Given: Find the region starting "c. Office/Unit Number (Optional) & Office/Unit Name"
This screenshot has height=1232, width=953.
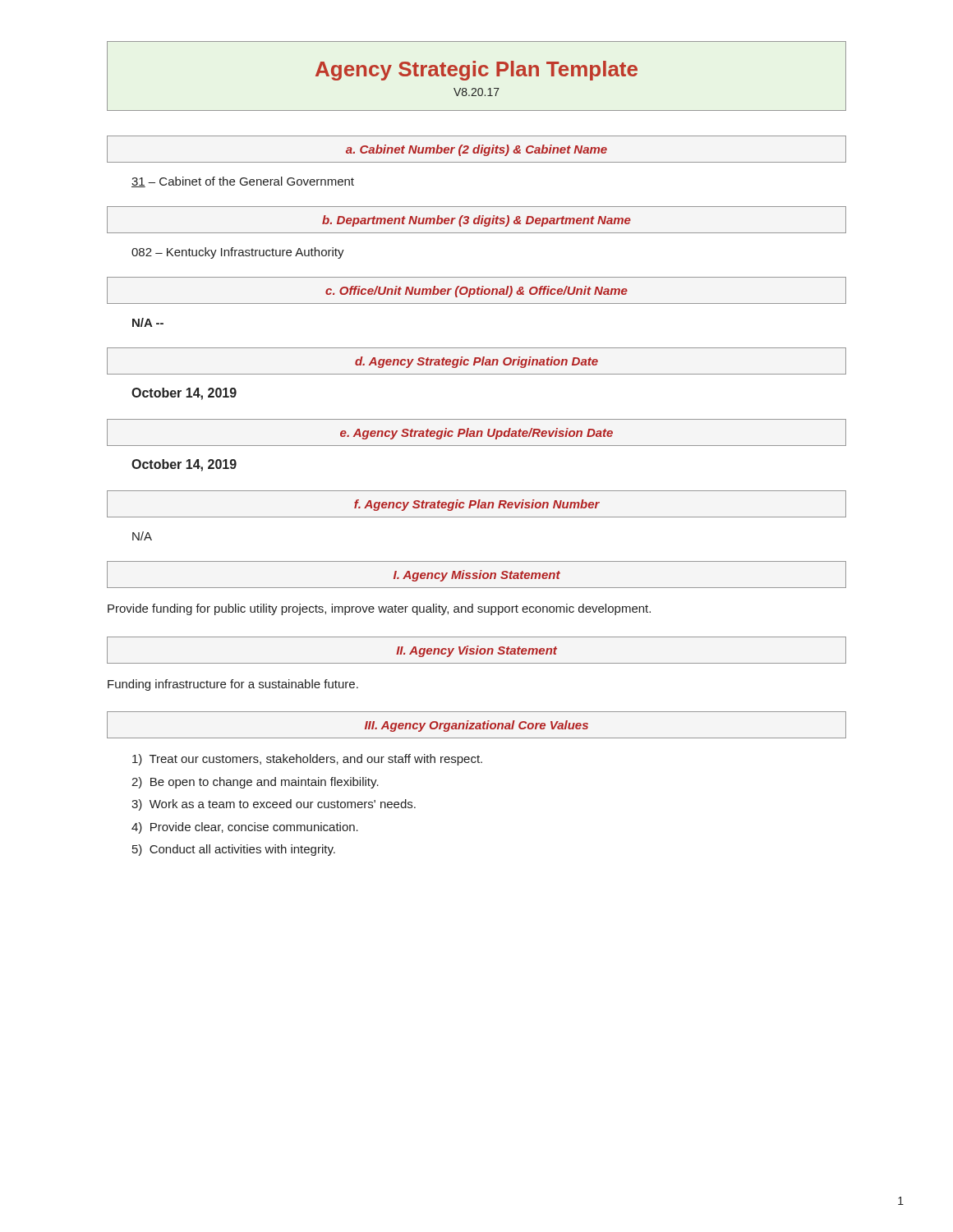Looking at the screenshot, I should pos(476,290).
